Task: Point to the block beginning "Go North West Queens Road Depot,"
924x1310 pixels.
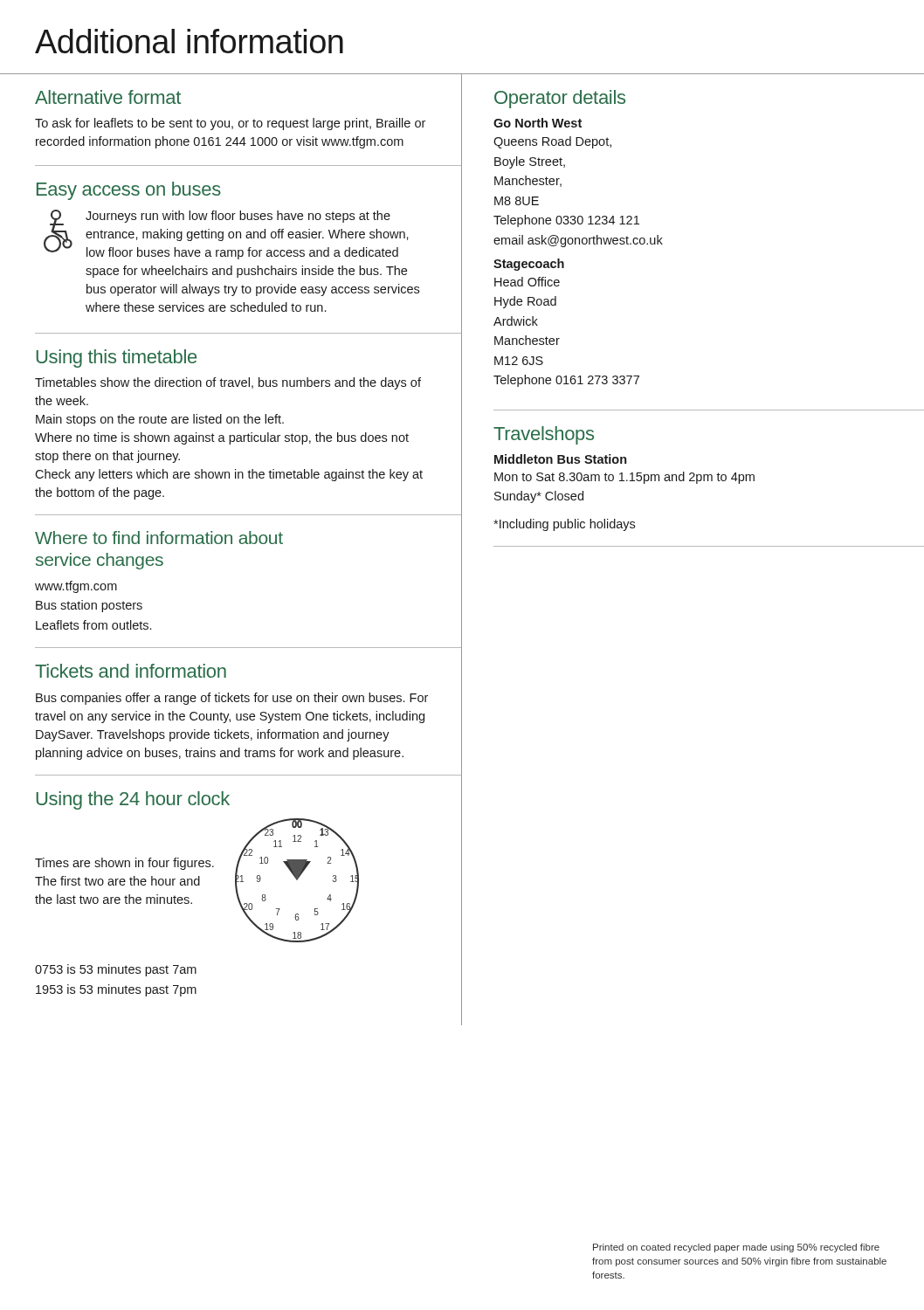Action: pos(538,123)
